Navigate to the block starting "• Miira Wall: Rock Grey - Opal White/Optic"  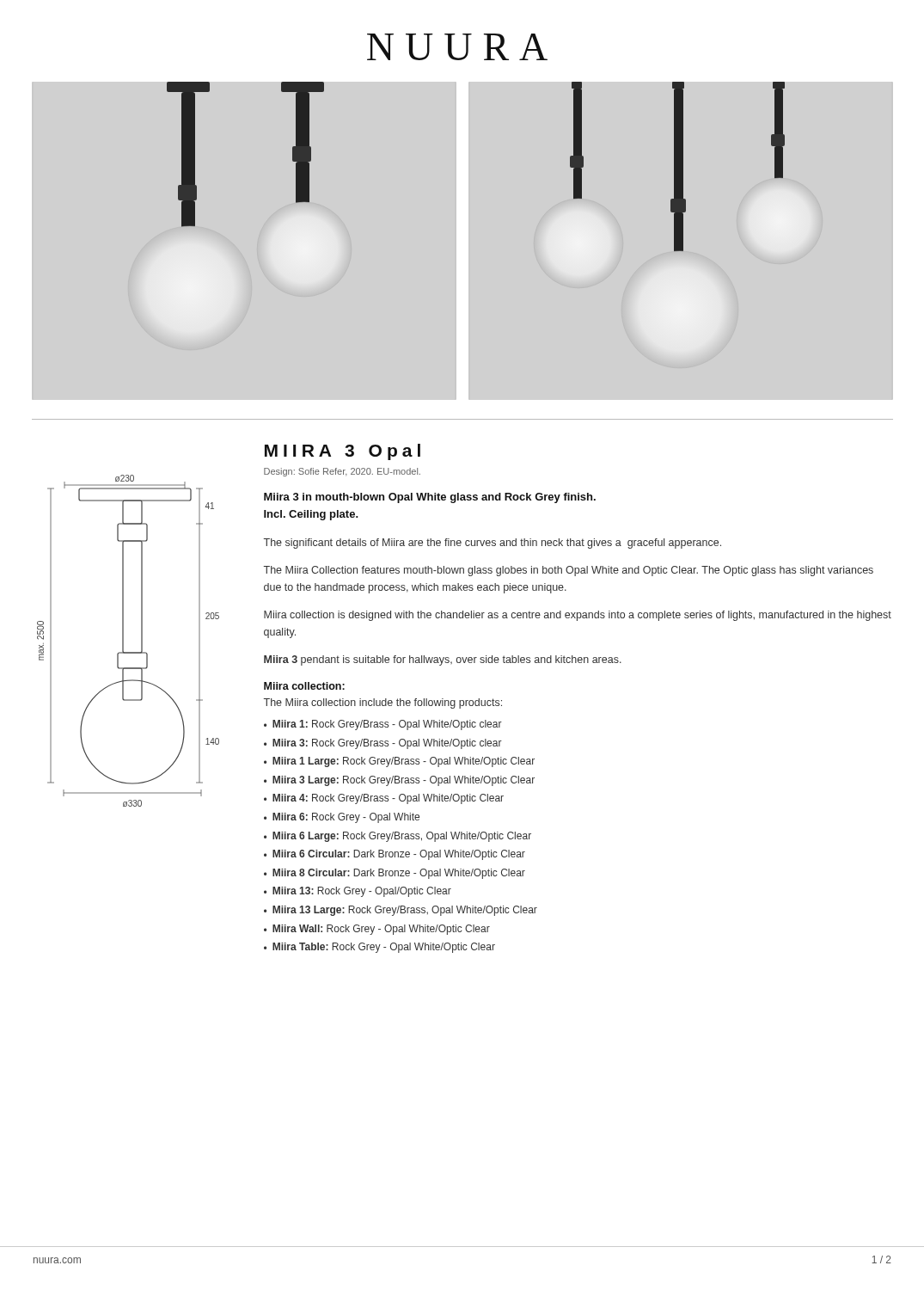click(377, 930)
